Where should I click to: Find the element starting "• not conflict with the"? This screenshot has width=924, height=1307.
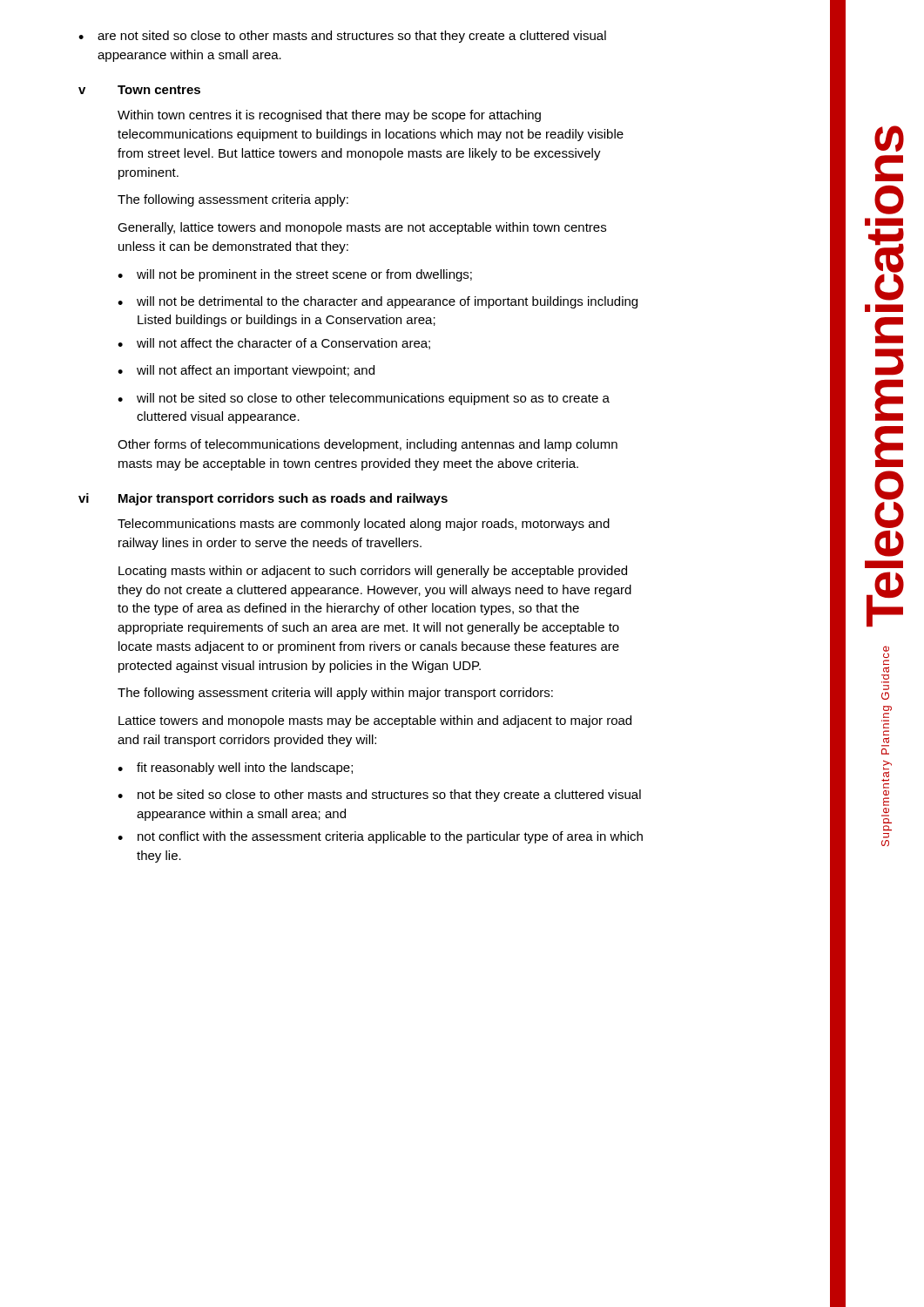(381, 846)
